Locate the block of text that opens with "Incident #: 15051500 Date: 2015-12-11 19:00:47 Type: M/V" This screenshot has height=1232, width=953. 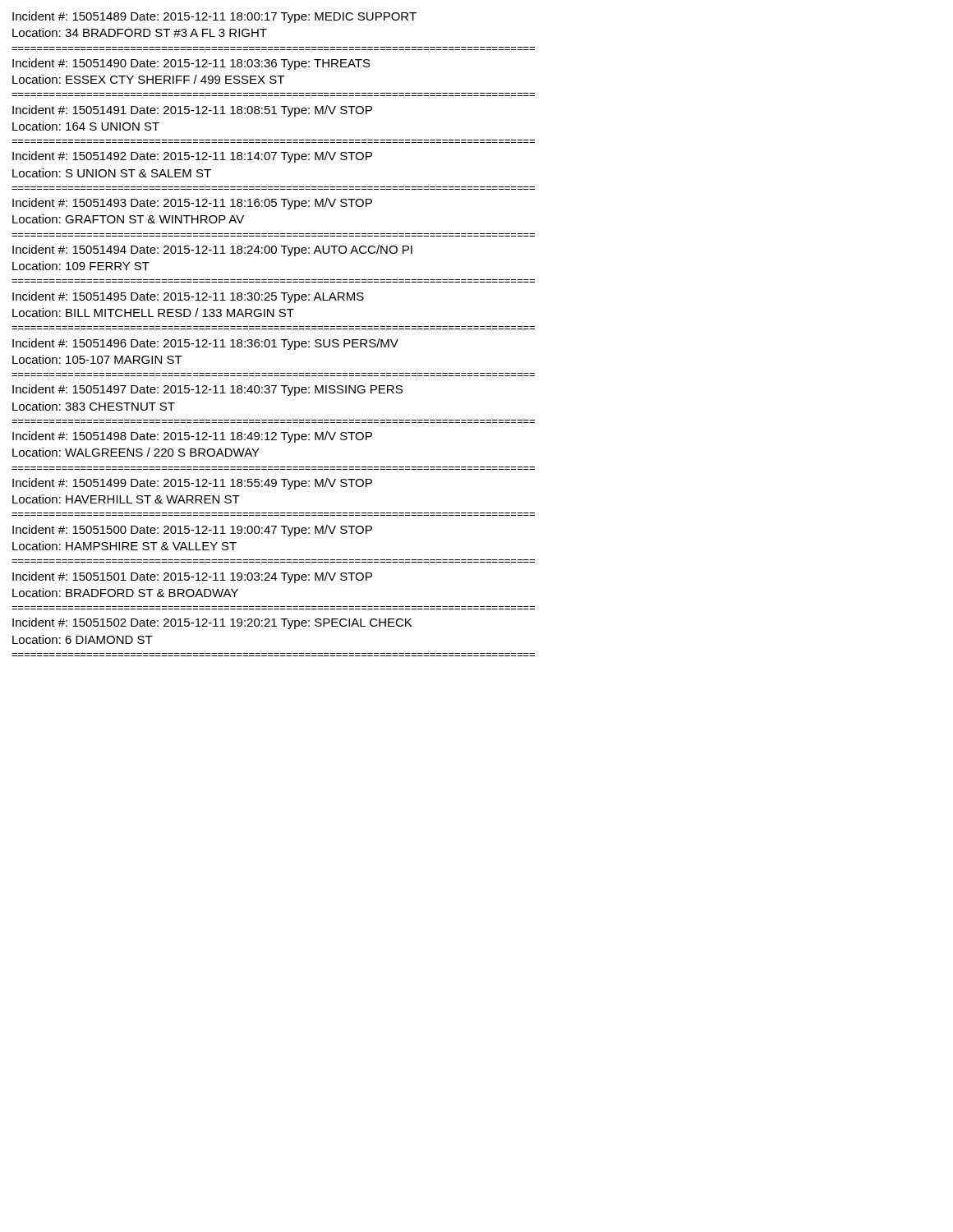(192, 531)
